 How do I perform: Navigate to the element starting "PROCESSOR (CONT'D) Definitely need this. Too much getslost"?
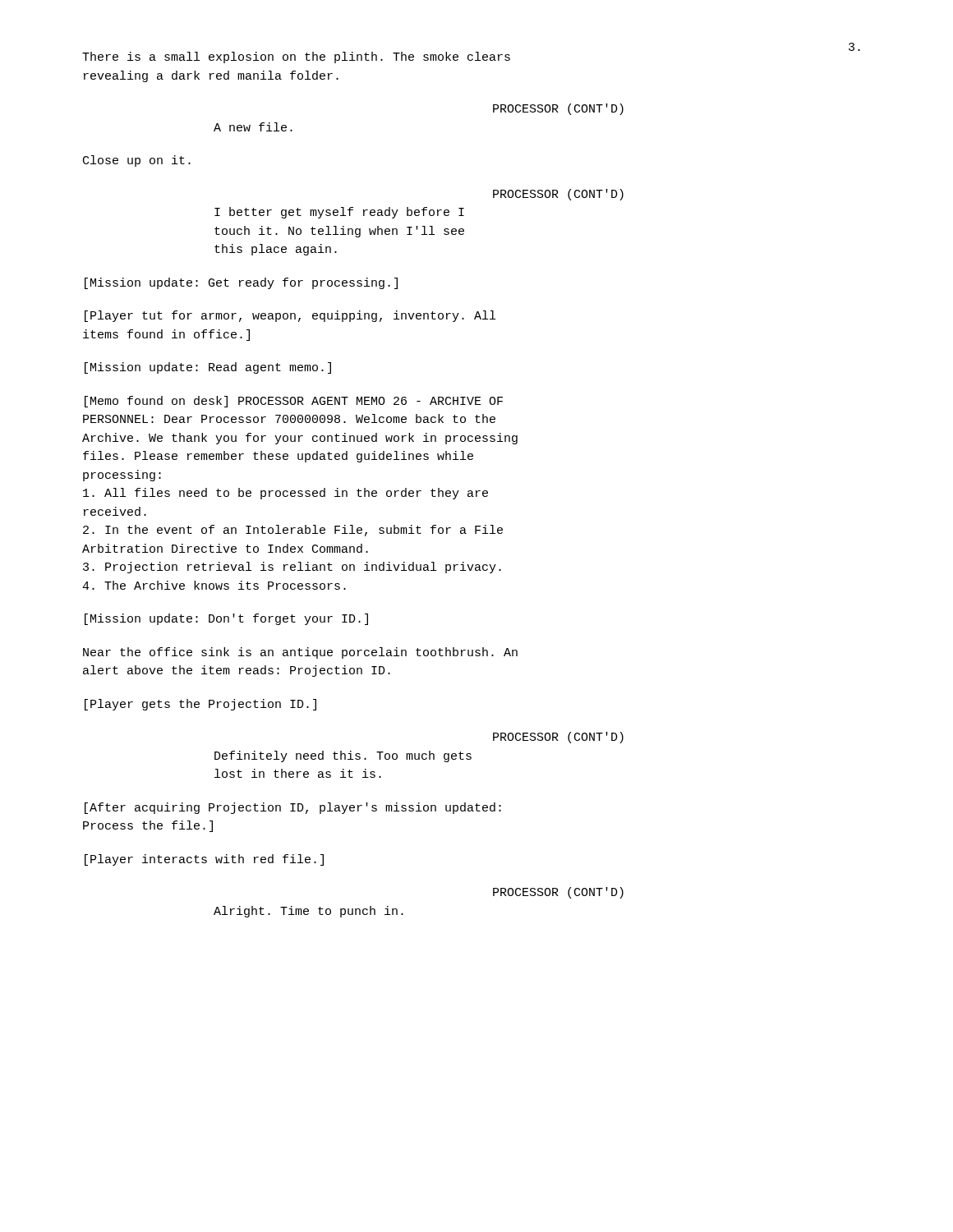tap(558, 738)
